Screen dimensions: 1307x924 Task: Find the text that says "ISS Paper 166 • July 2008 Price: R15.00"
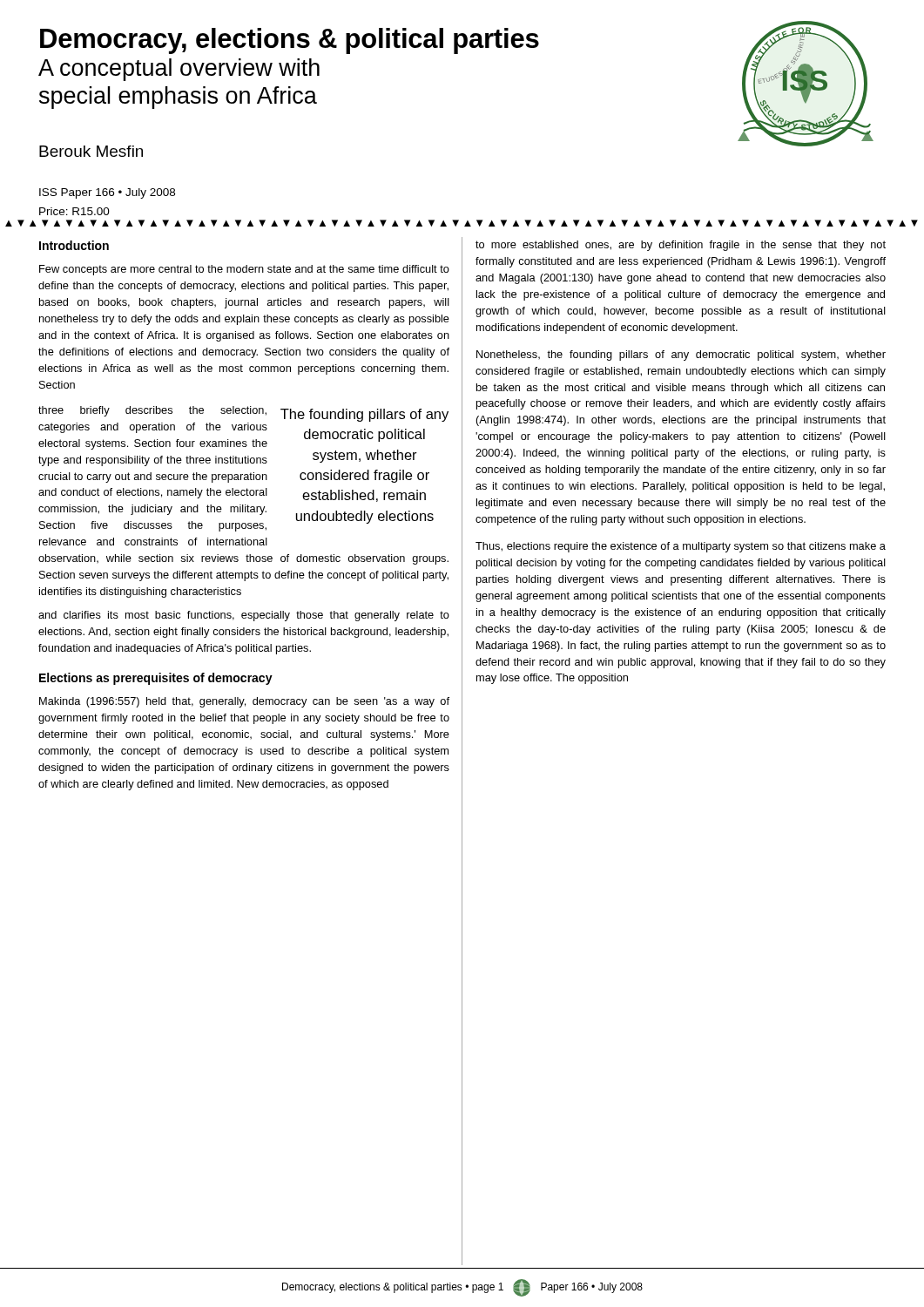coord(107,202)
